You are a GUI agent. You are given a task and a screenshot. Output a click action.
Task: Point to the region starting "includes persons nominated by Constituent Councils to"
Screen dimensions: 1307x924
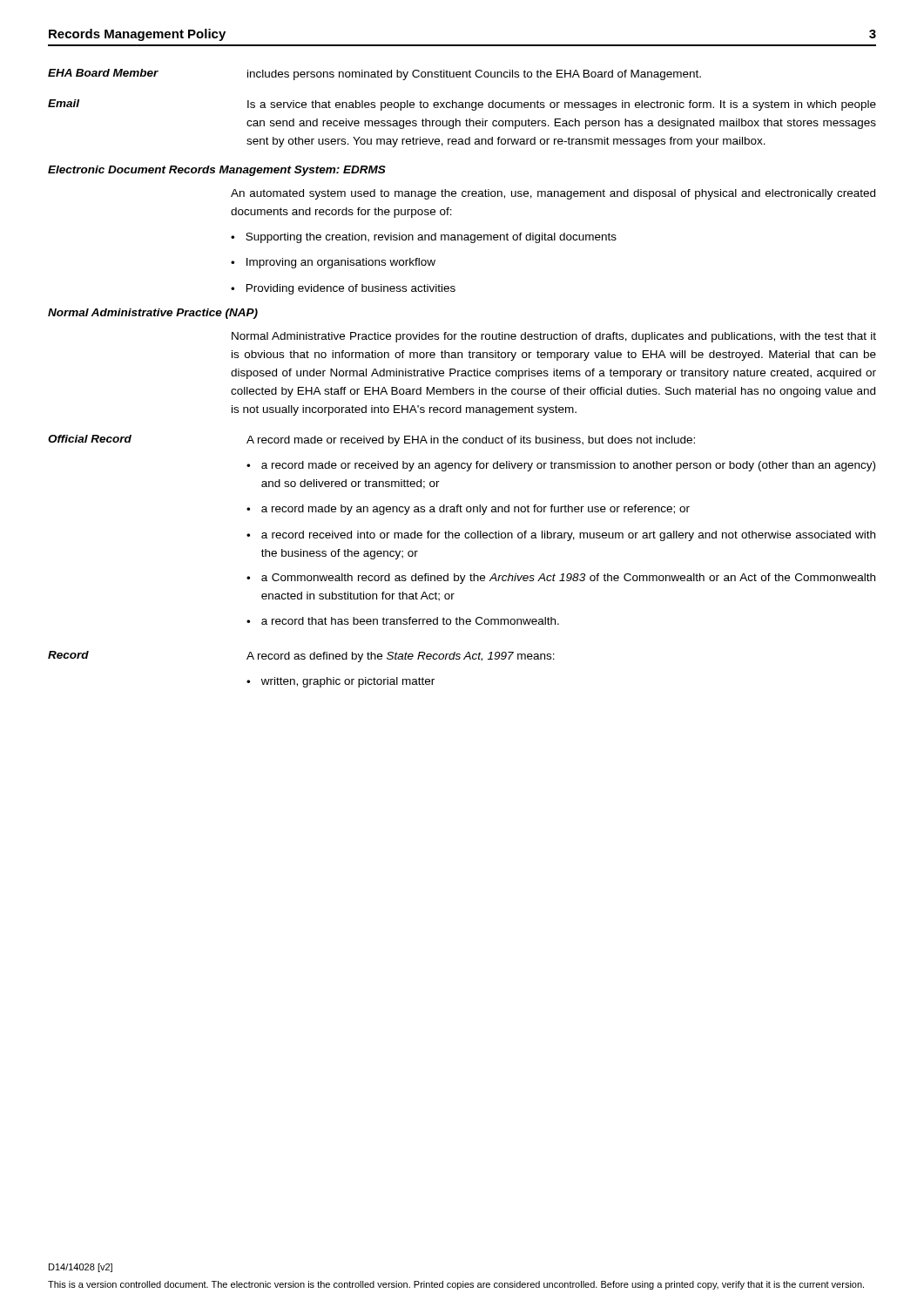(x=474, y=74)
